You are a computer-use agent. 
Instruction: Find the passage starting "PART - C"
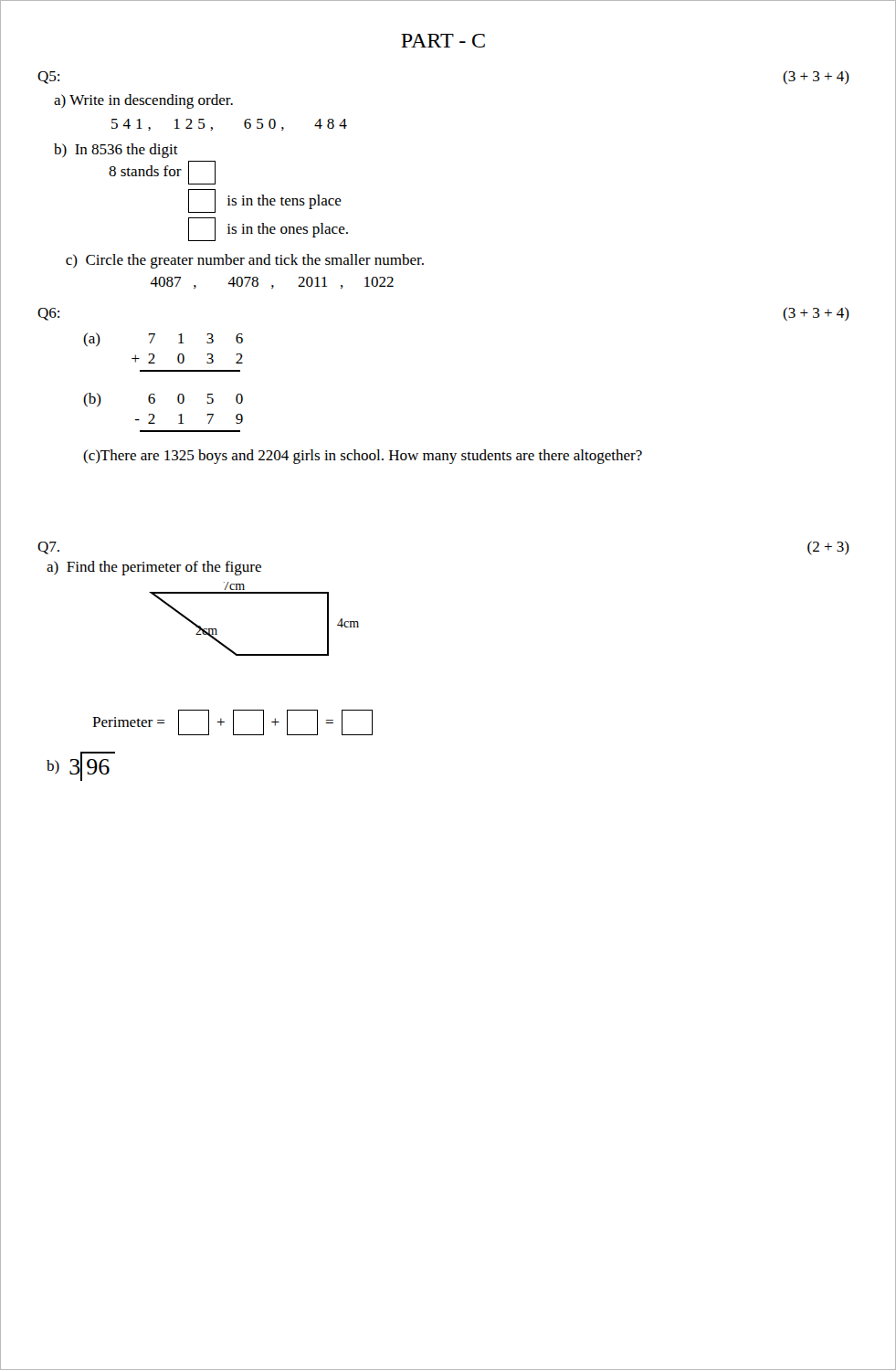443,40
